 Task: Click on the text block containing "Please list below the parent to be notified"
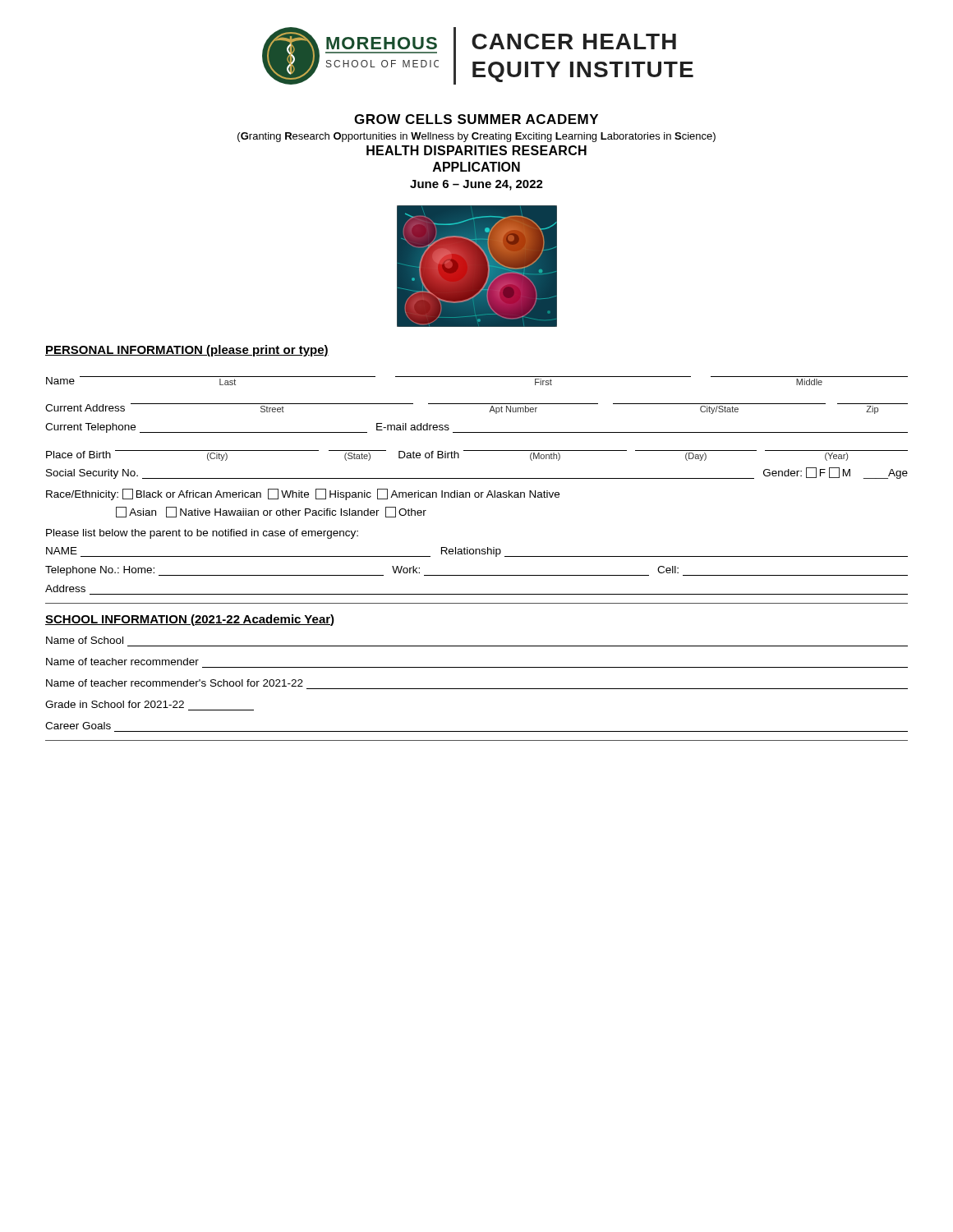202,532
